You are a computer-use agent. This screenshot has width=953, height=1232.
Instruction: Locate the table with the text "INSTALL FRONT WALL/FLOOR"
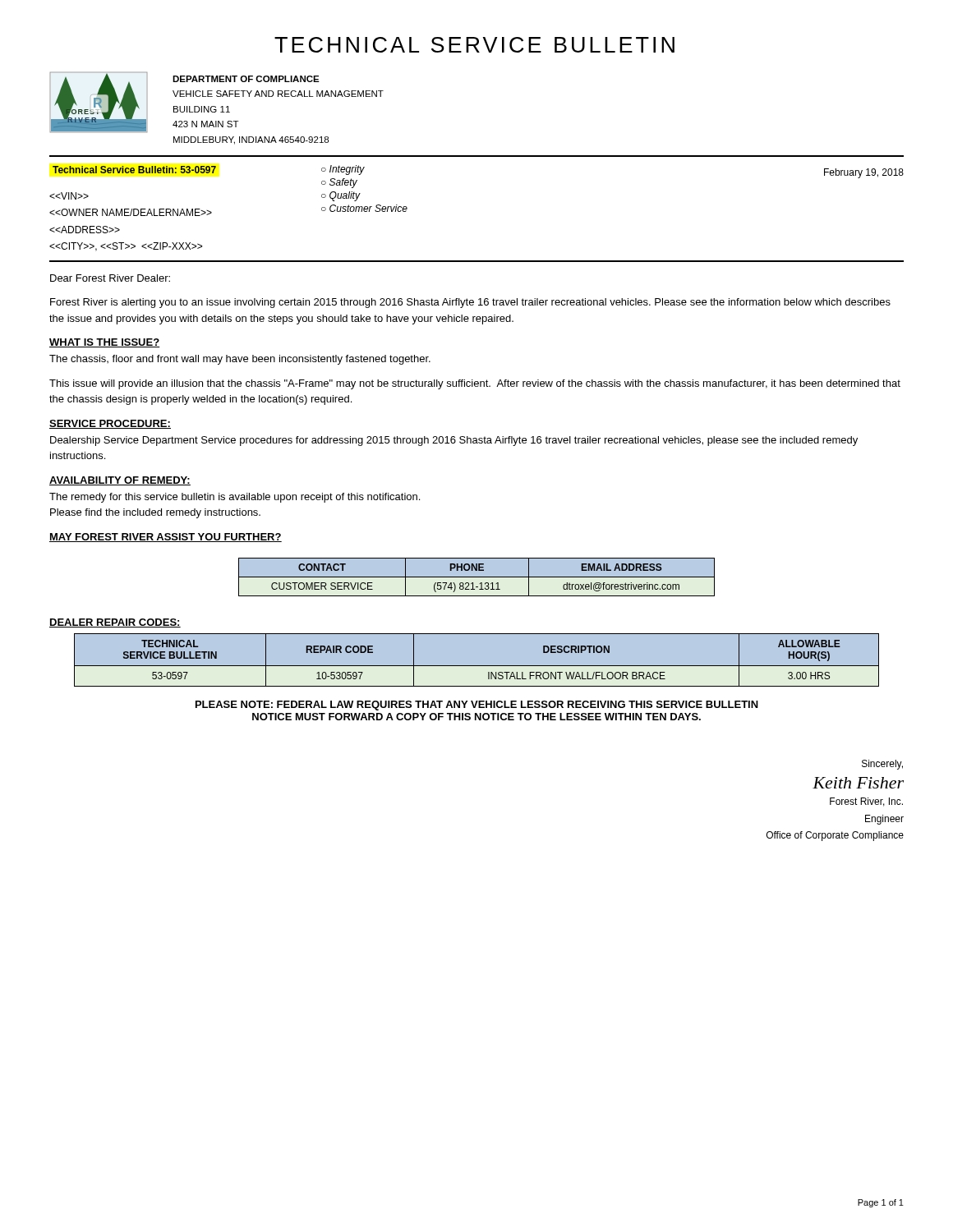pyautogui.click(x=476, y=660)
